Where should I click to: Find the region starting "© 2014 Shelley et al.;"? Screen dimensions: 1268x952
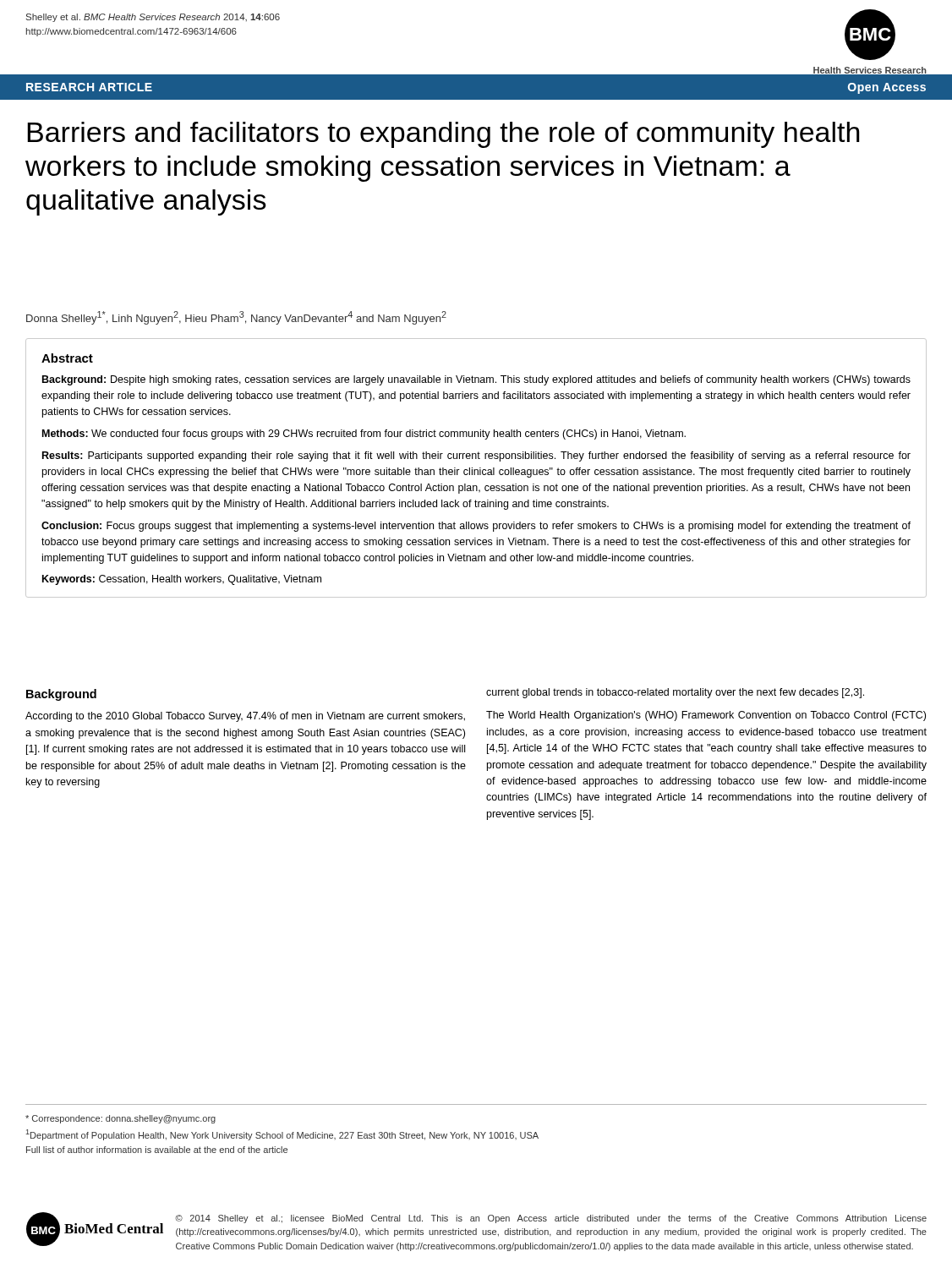coord(551,1232)
